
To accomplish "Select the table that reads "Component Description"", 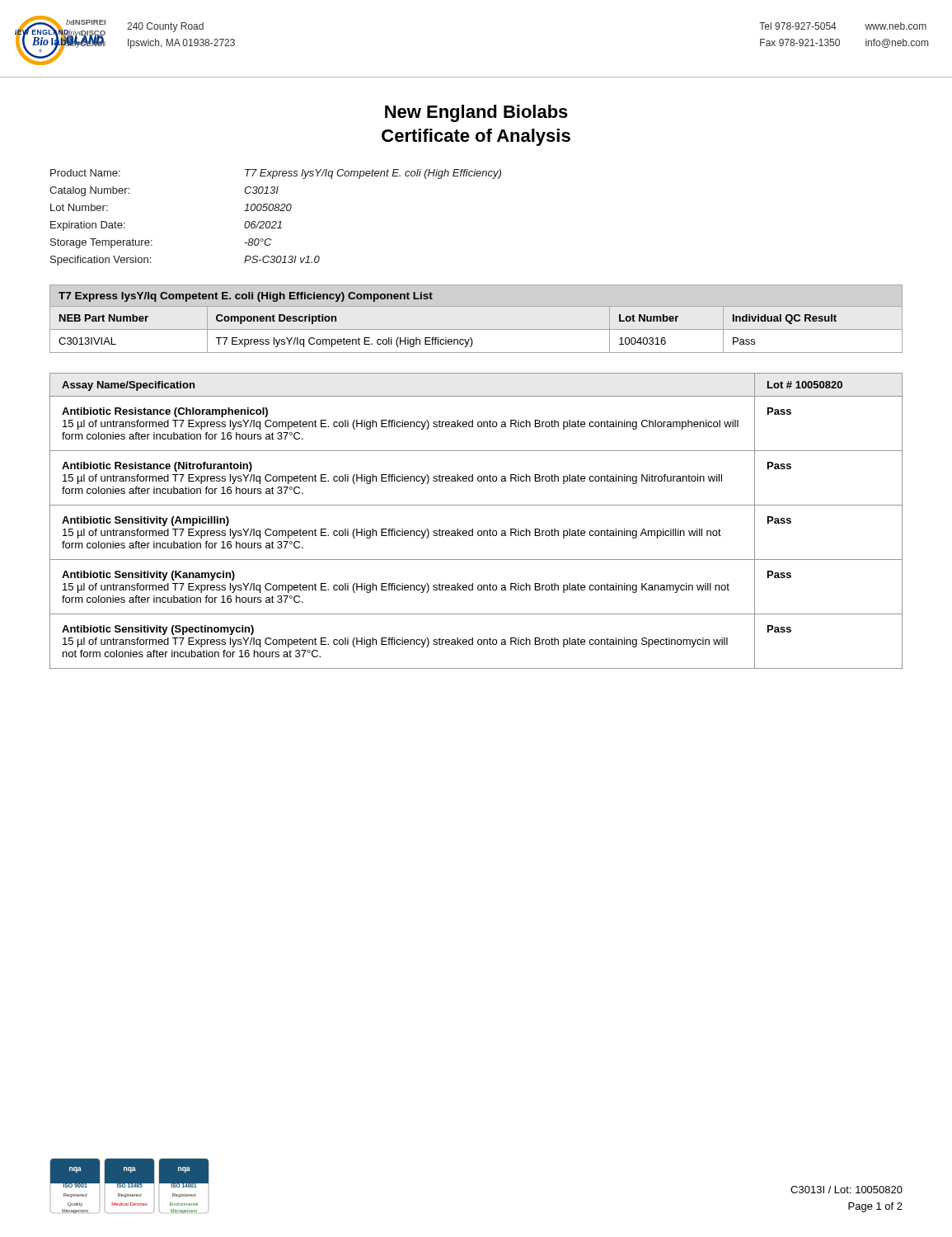I will click(476, 330).
